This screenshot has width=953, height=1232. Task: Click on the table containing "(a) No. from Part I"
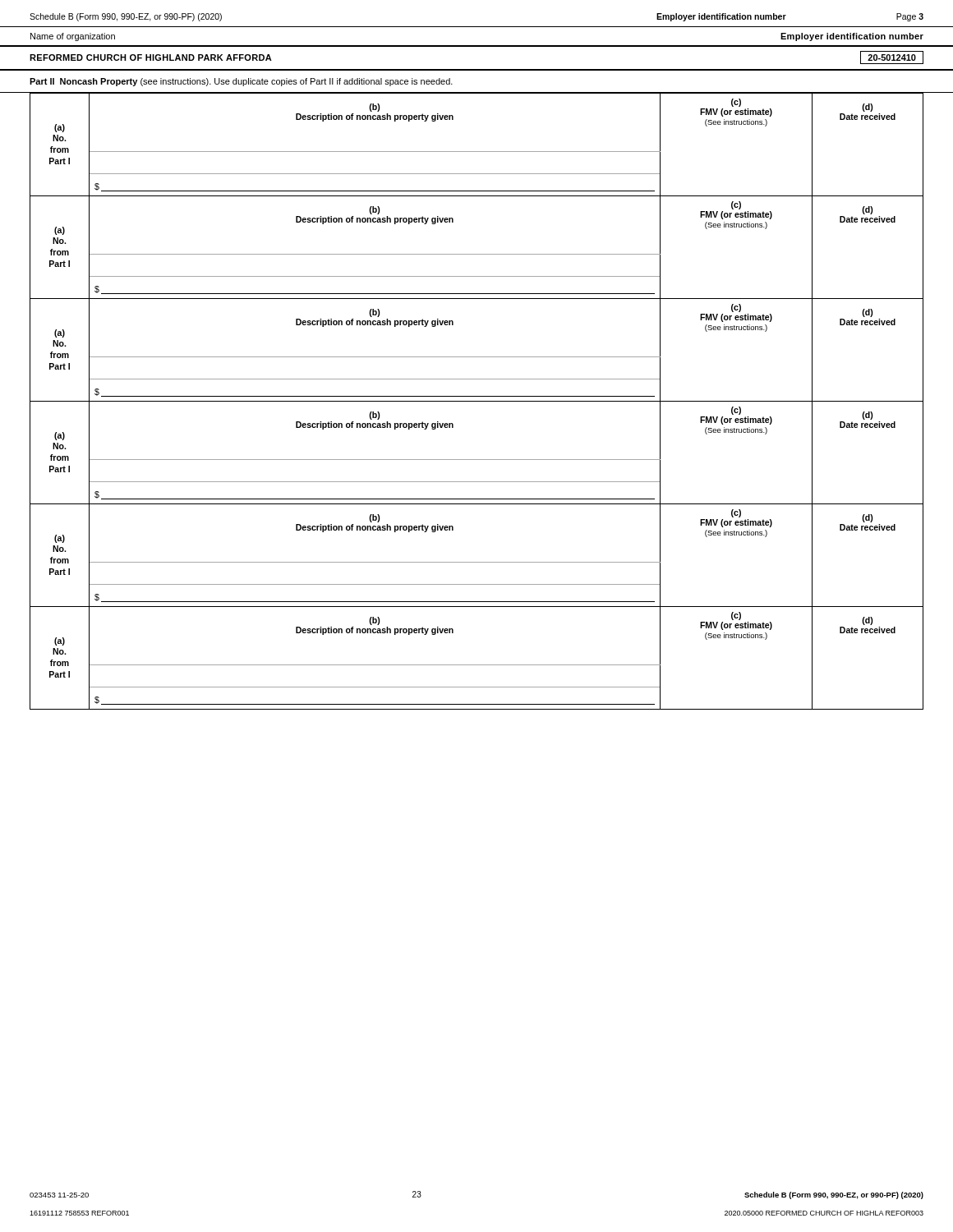[x=476, y=401]
